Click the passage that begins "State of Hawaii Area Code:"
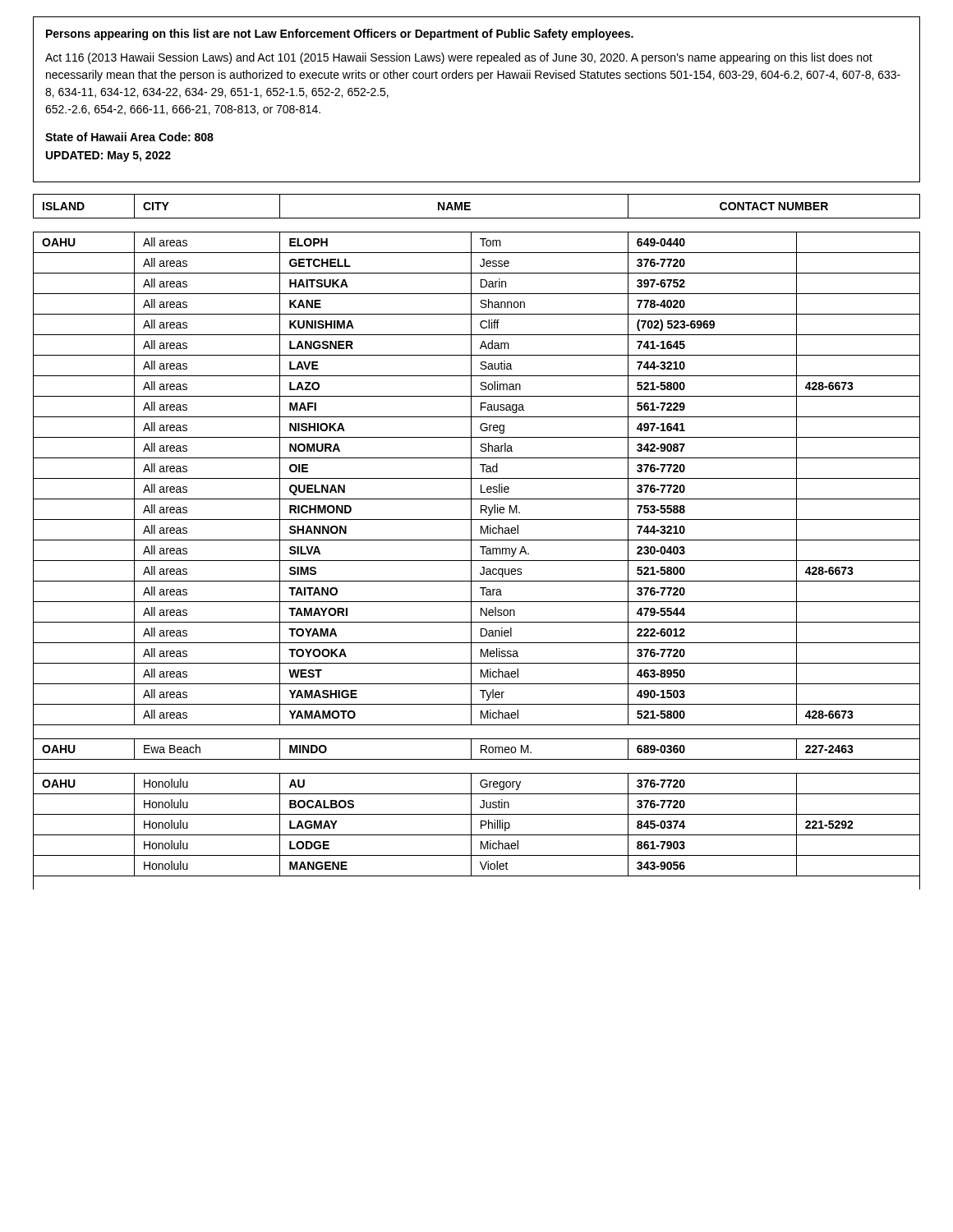The height and width of the screenshot is (1232, 953). click(129, 137)
